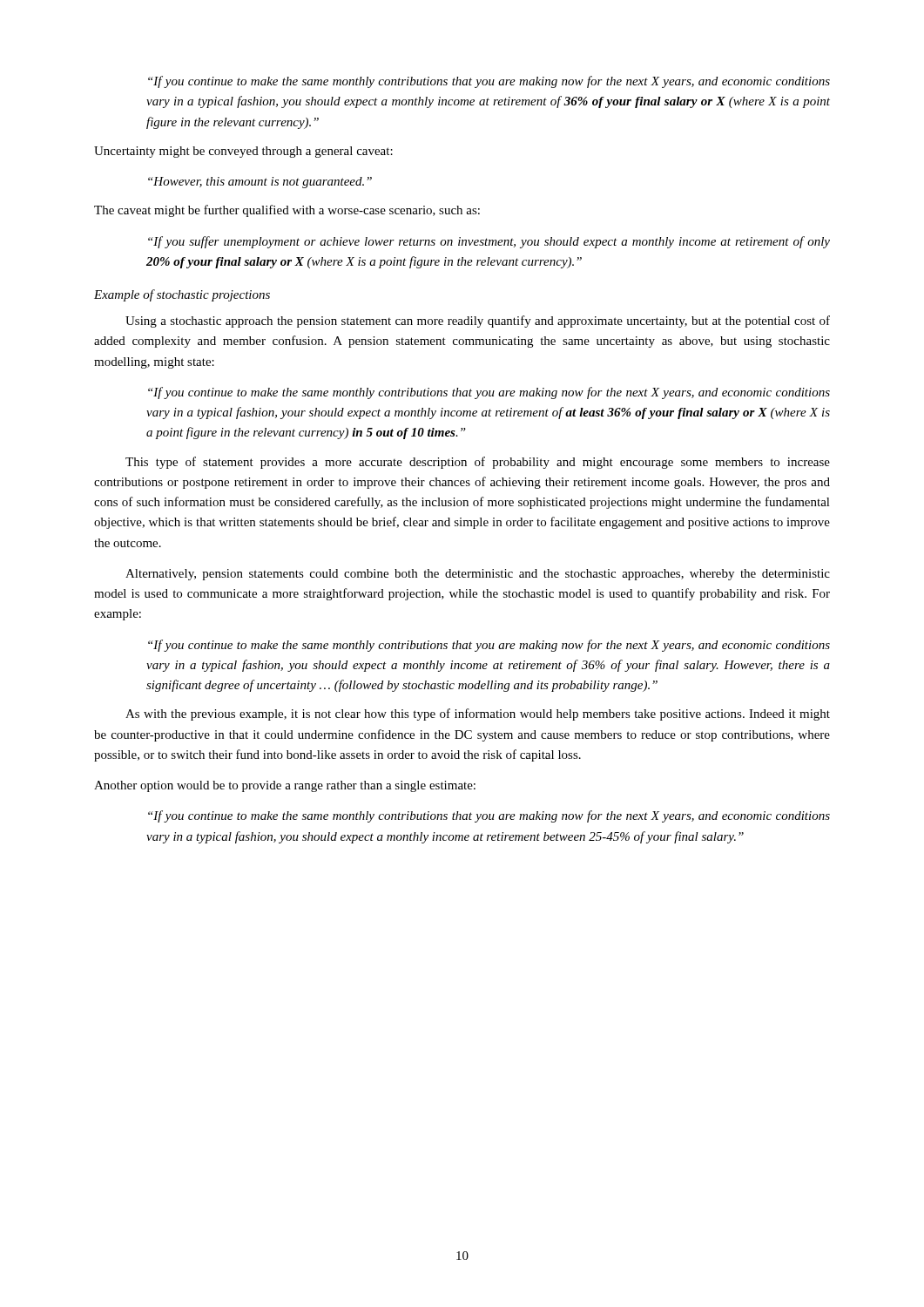Viewport: 924px width, 1307px height.
Task: Find the element starting "Example of stochastic projections"
Action: click(182, 295)
